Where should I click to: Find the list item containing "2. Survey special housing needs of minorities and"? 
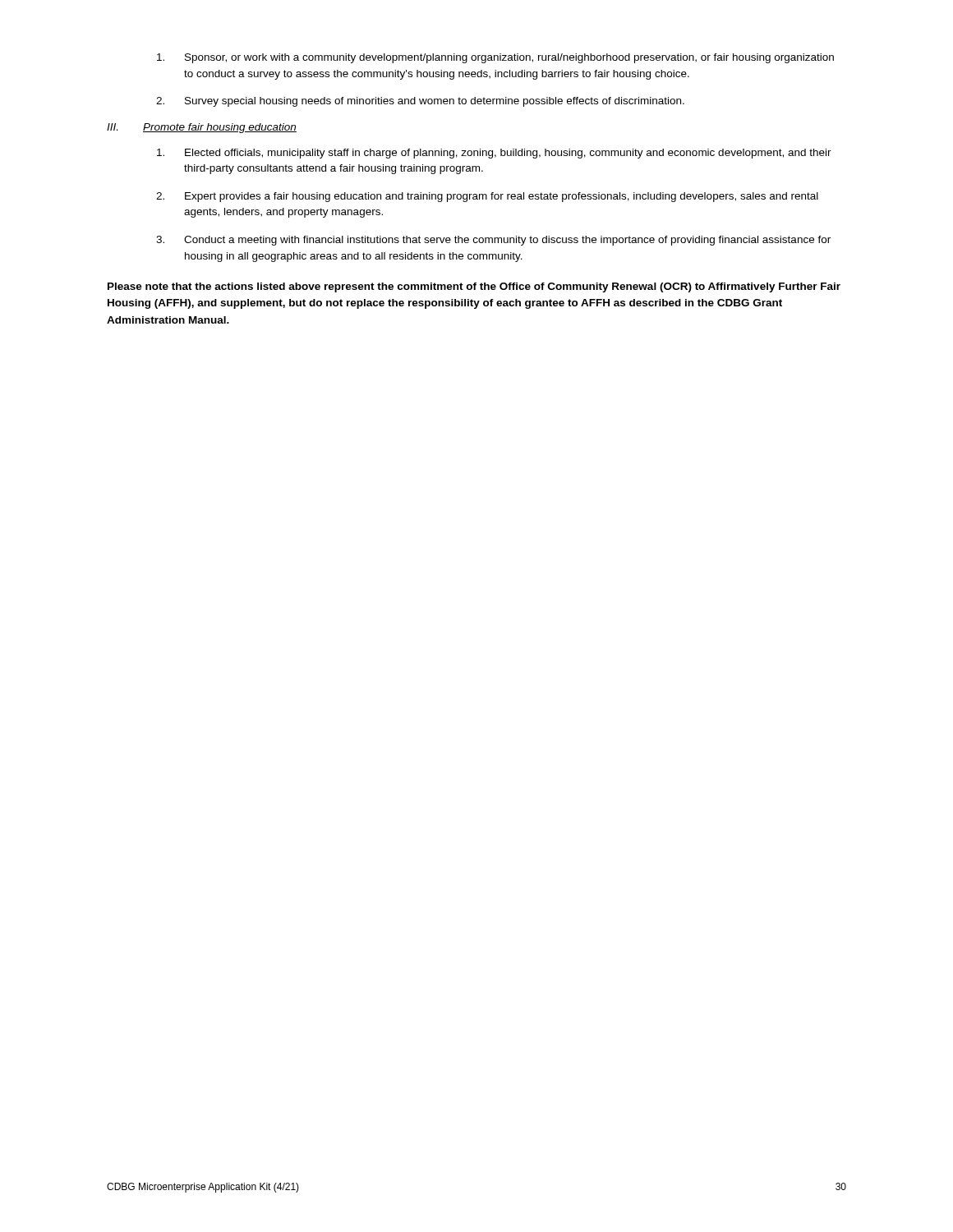(x=501, y=101)
